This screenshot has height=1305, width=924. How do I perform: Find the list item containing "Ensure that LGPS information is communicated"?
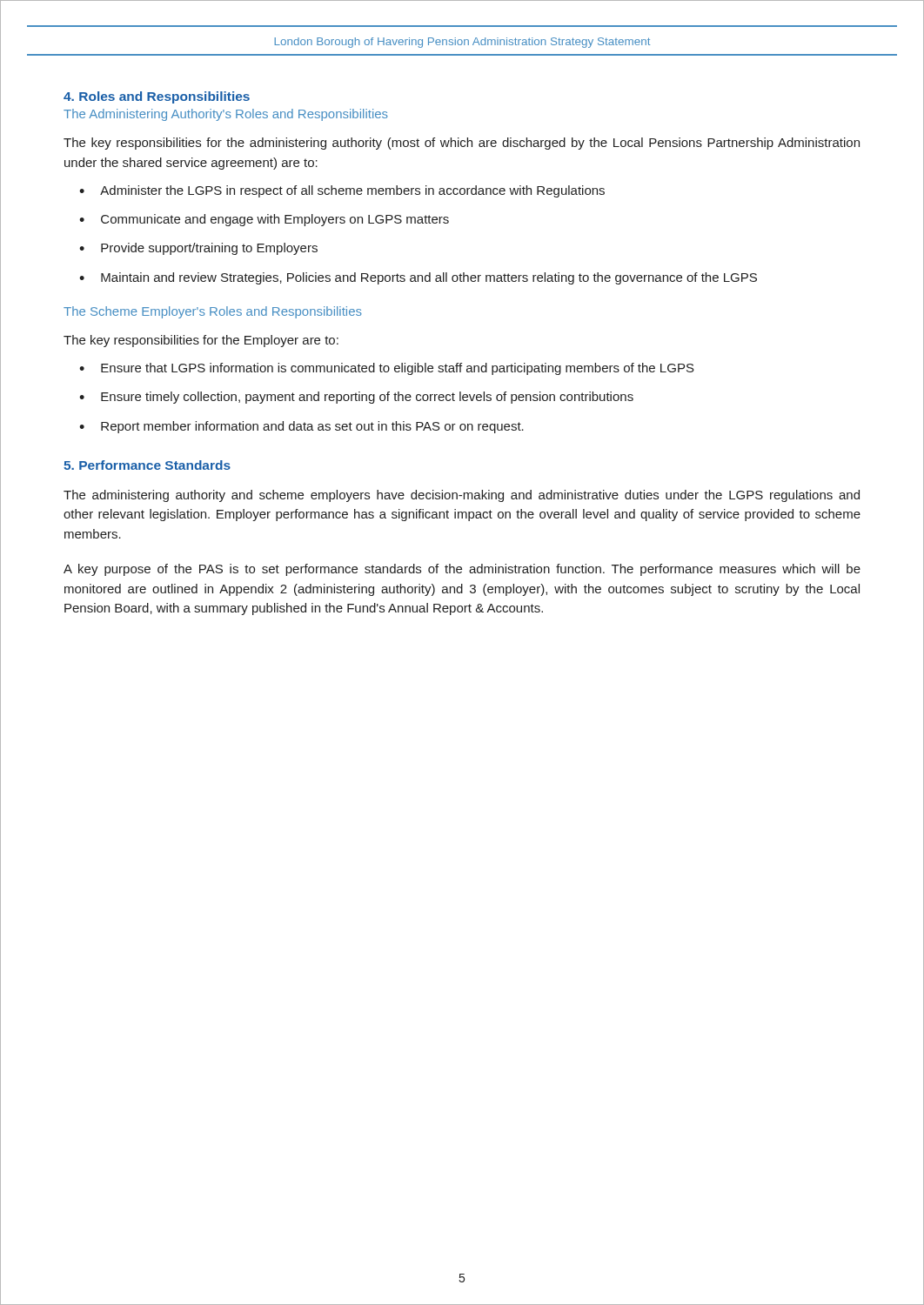point(480,368)
